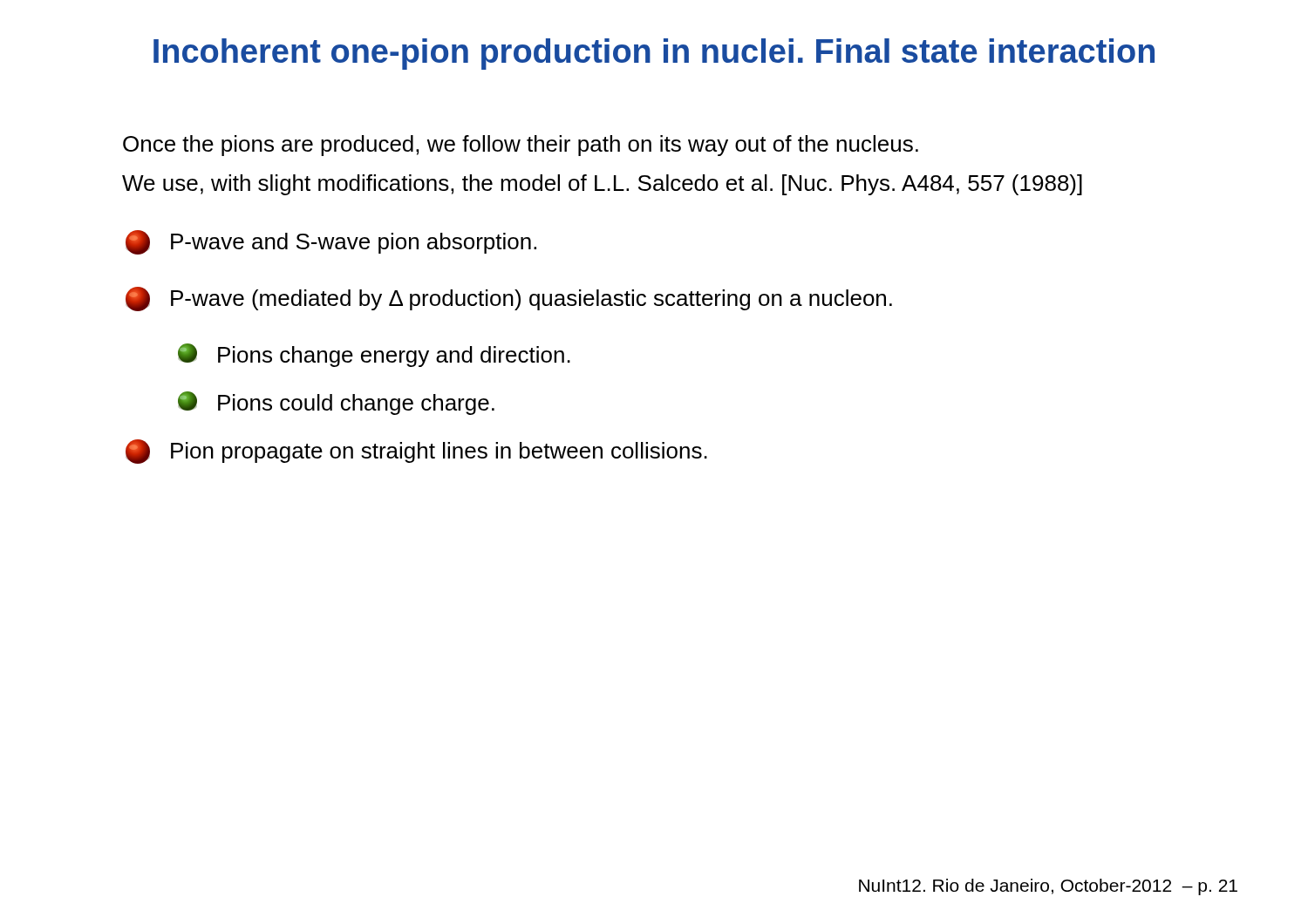Viewport: 1308px width, 924px height.
Task: Click on the block starting "Incoherent one-pion production in nuclei. Final"
Action: coord(654,52)
